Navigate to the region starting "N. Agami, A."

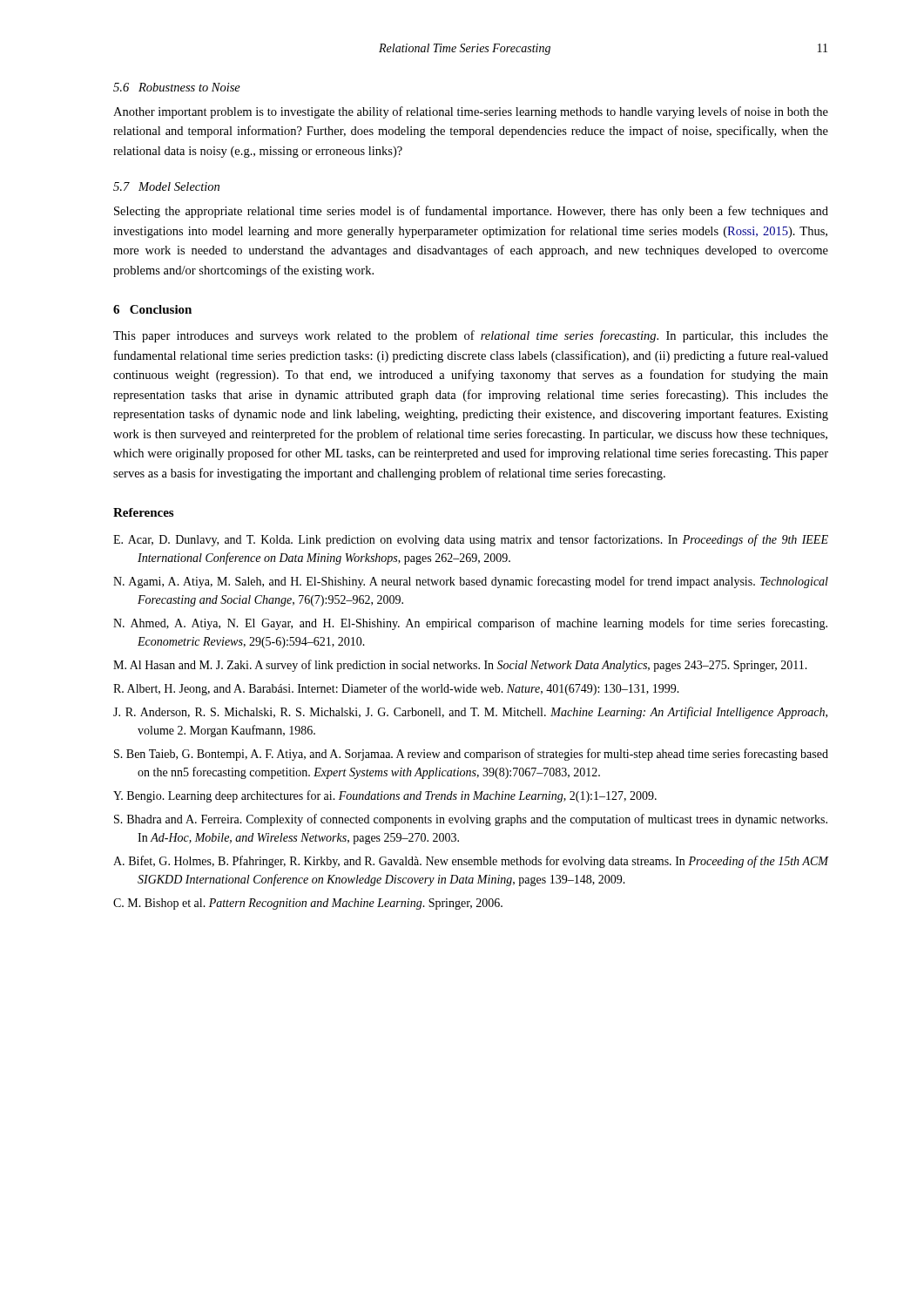[471, 591]
